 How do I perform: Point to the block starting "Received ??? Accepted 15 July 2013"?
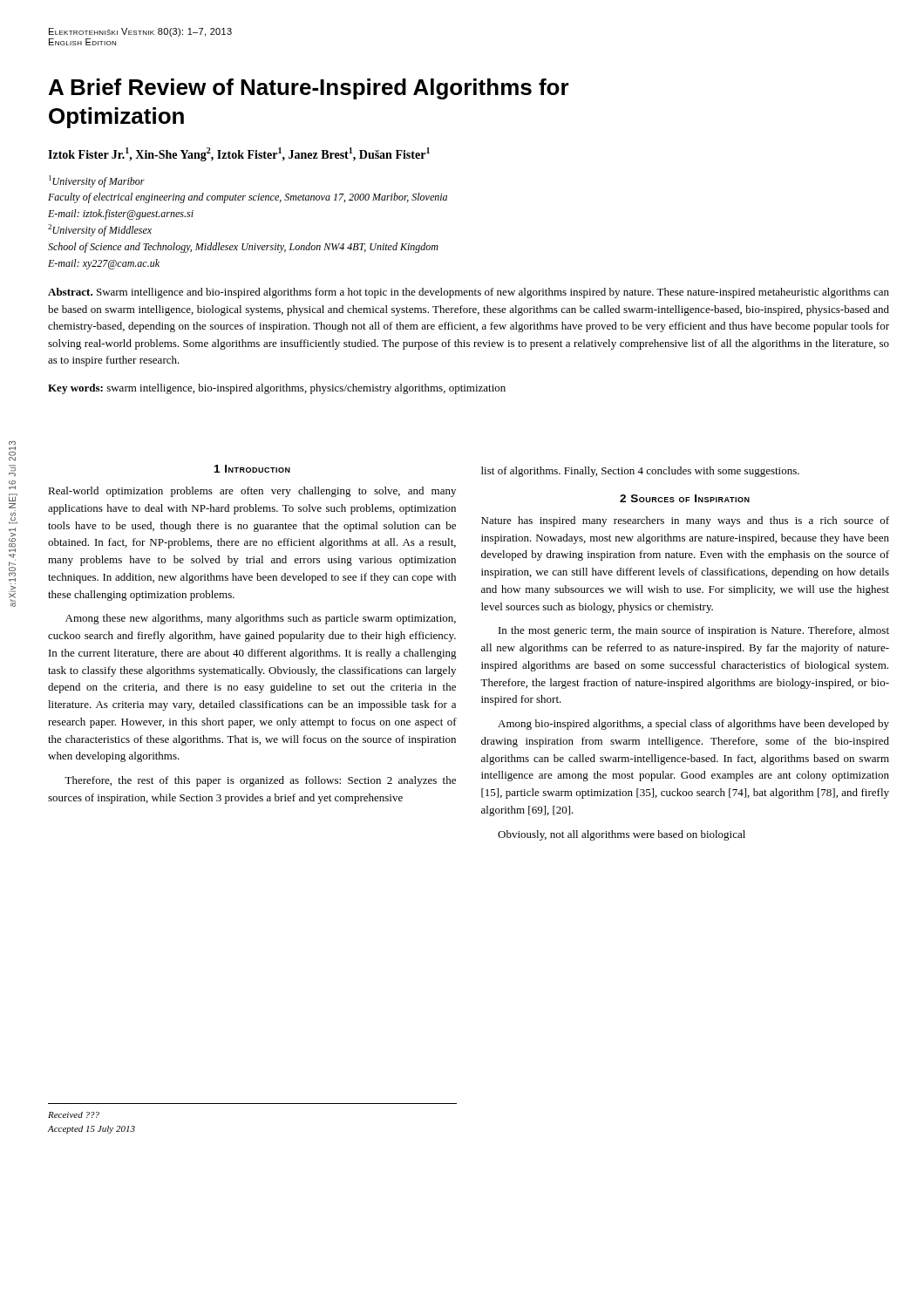tap(74, 1115)
